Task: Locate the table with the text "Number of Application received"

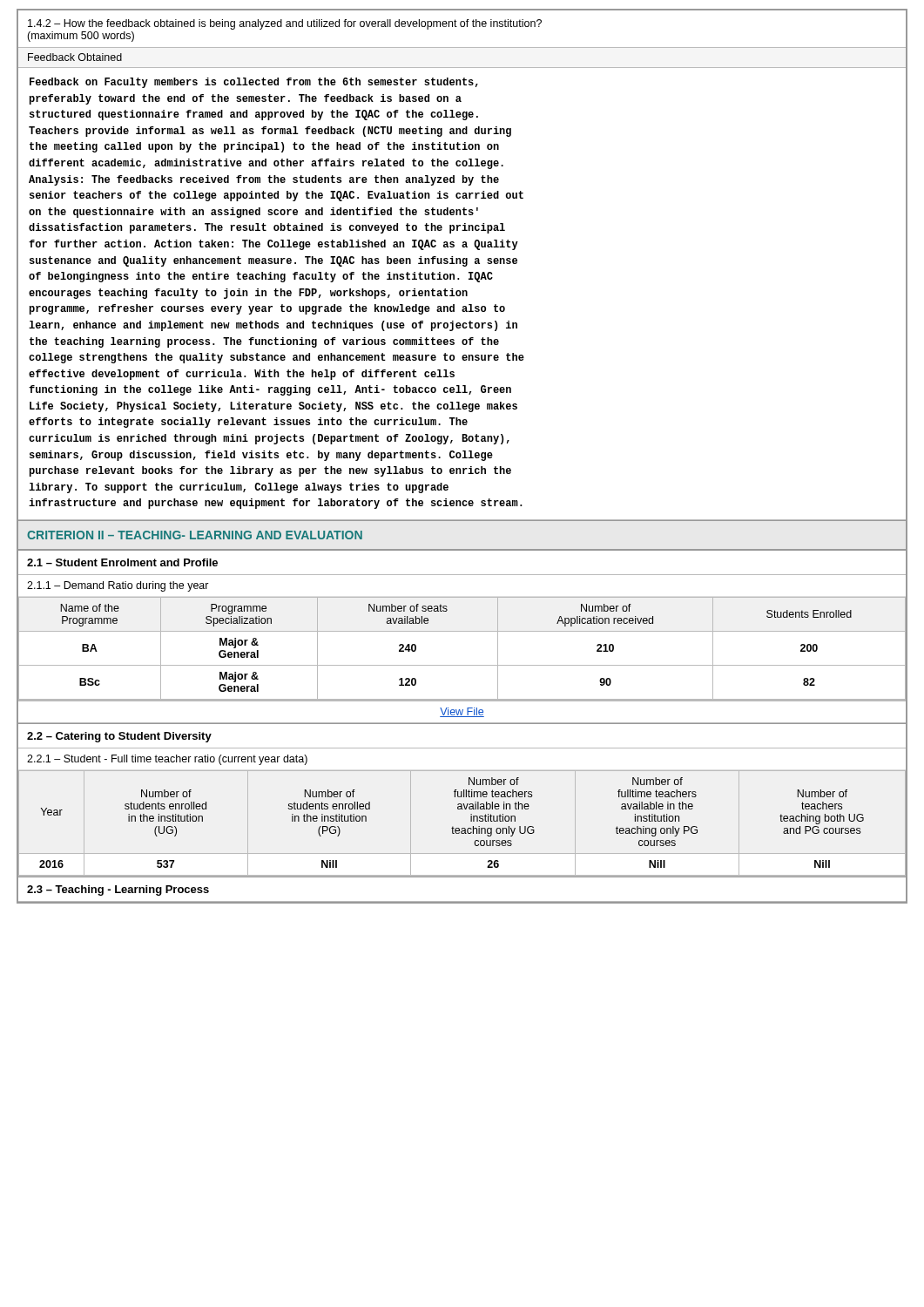Action: point(462,649)
